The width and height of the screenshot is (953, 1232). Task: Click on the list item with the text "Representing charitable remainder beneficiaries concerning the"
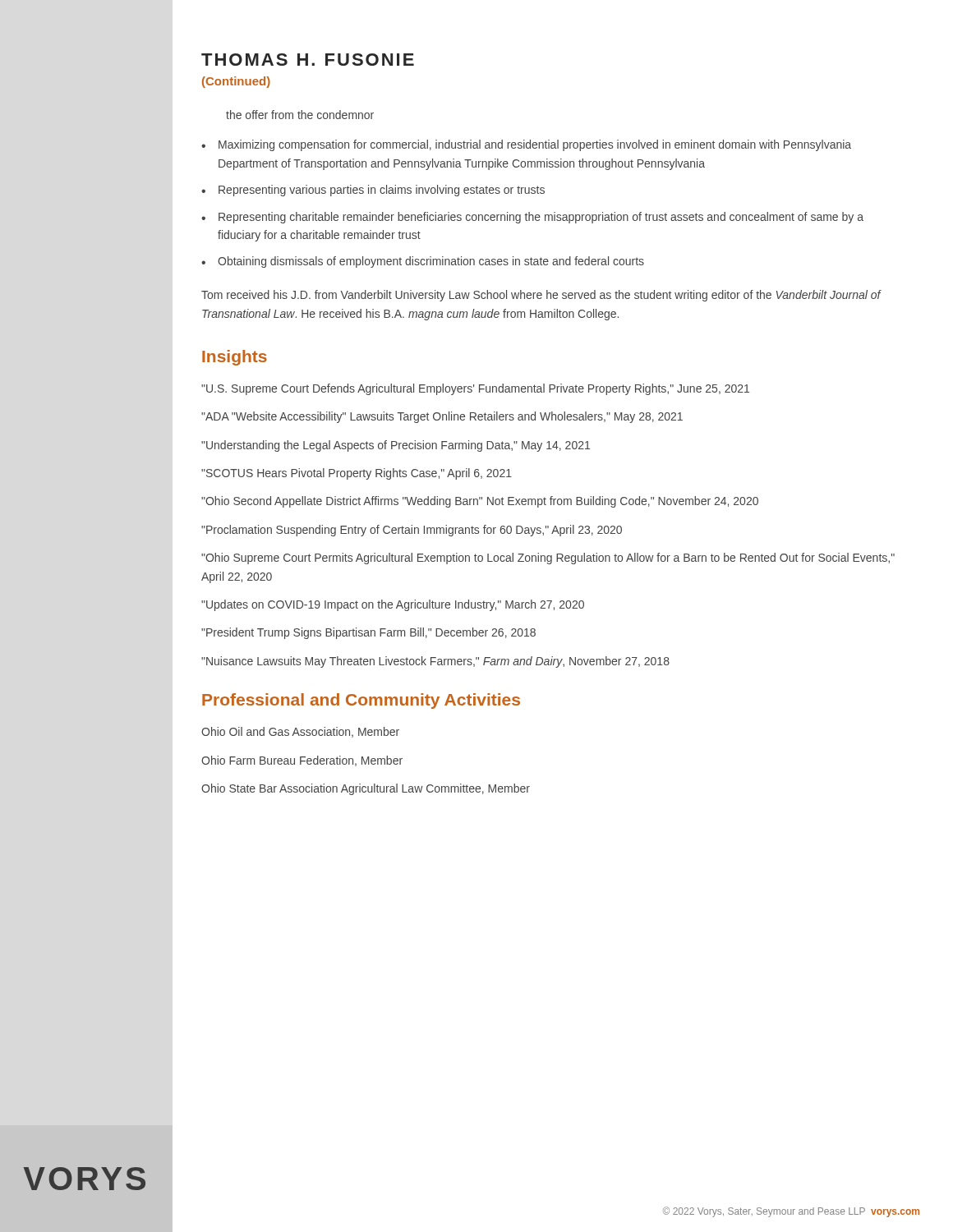(541, 226)
